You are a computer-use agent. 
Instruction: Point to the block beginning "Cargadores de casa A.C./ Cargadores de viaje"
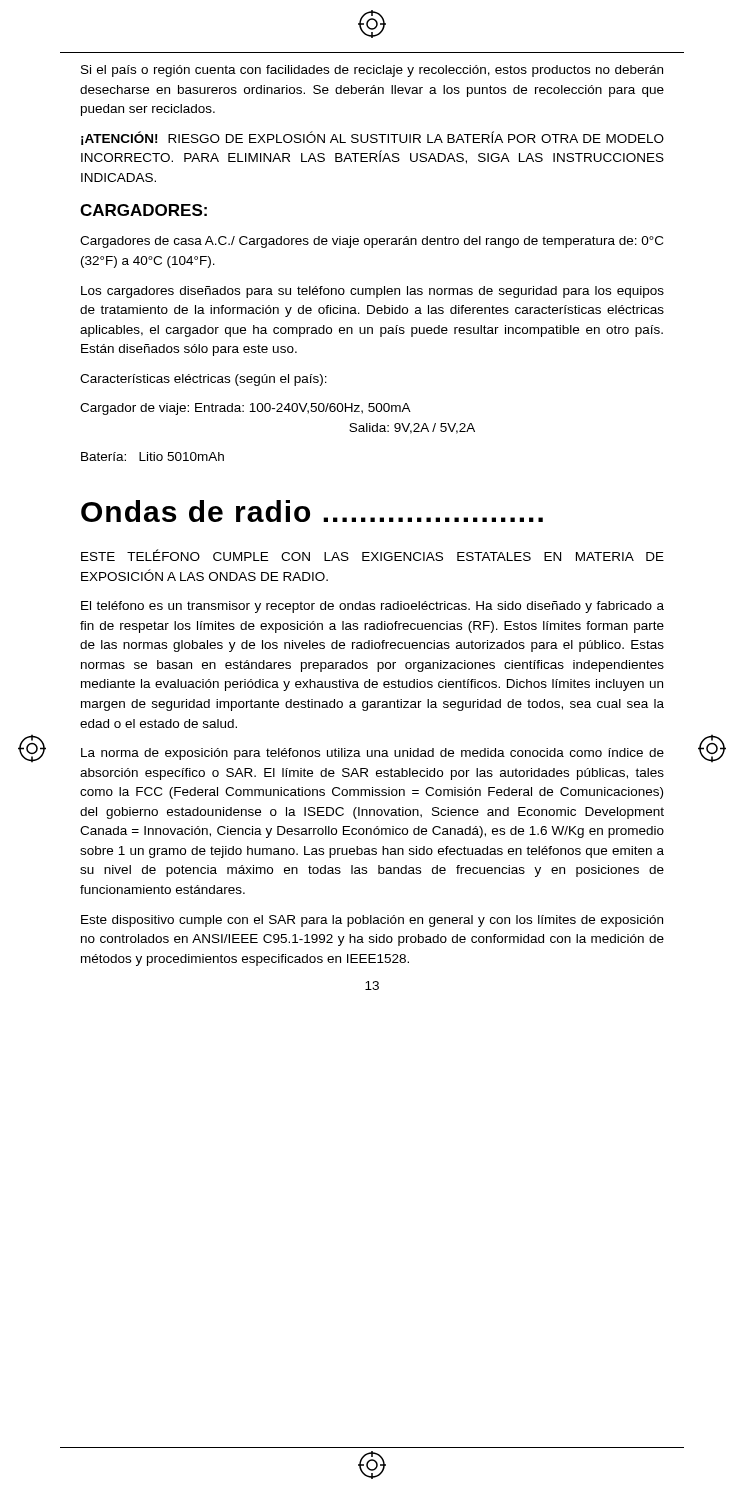[372, 251]
